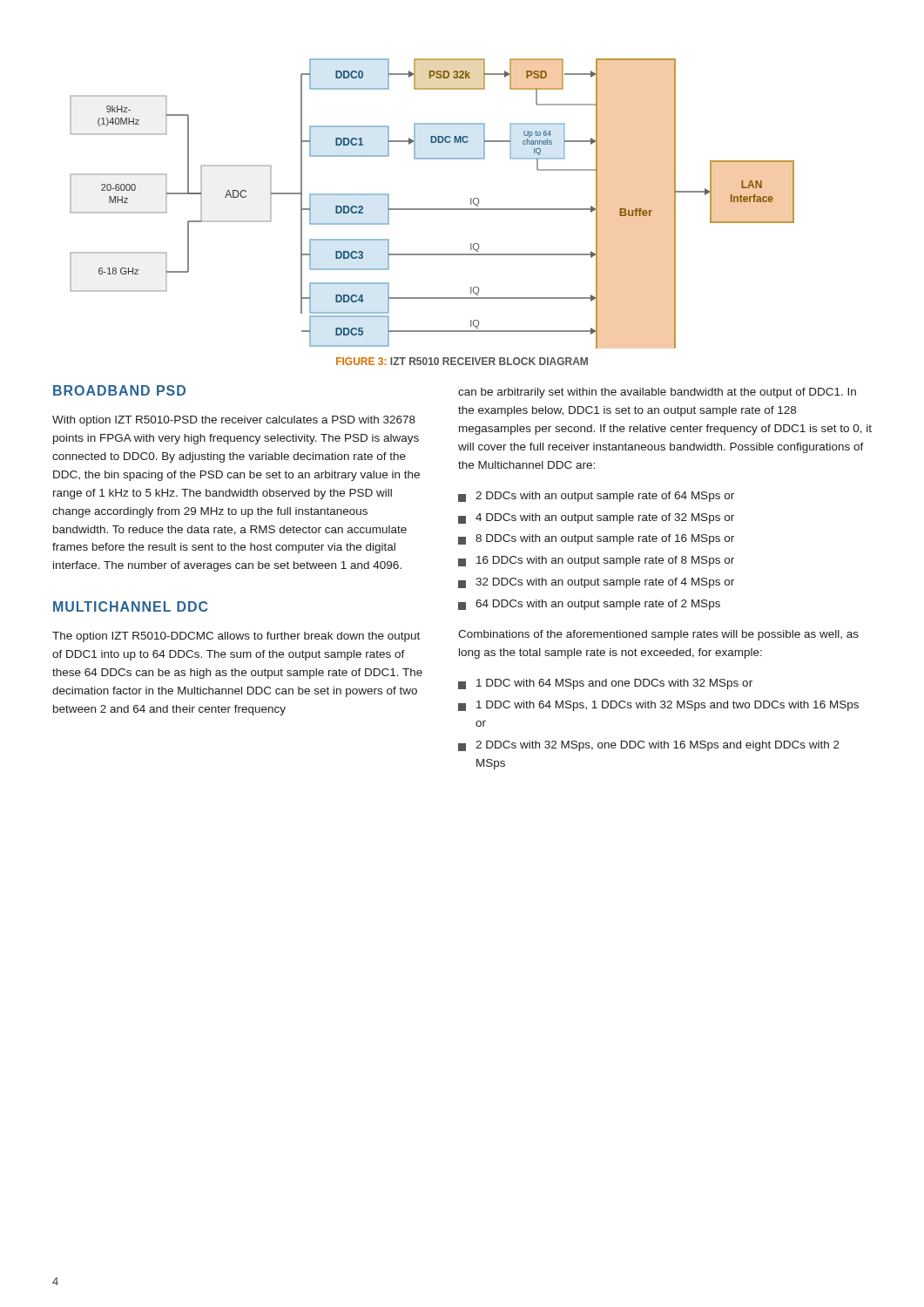
Task: Click on the text block starting "can be arbitrarily set within the"
Action: point(665,428)
